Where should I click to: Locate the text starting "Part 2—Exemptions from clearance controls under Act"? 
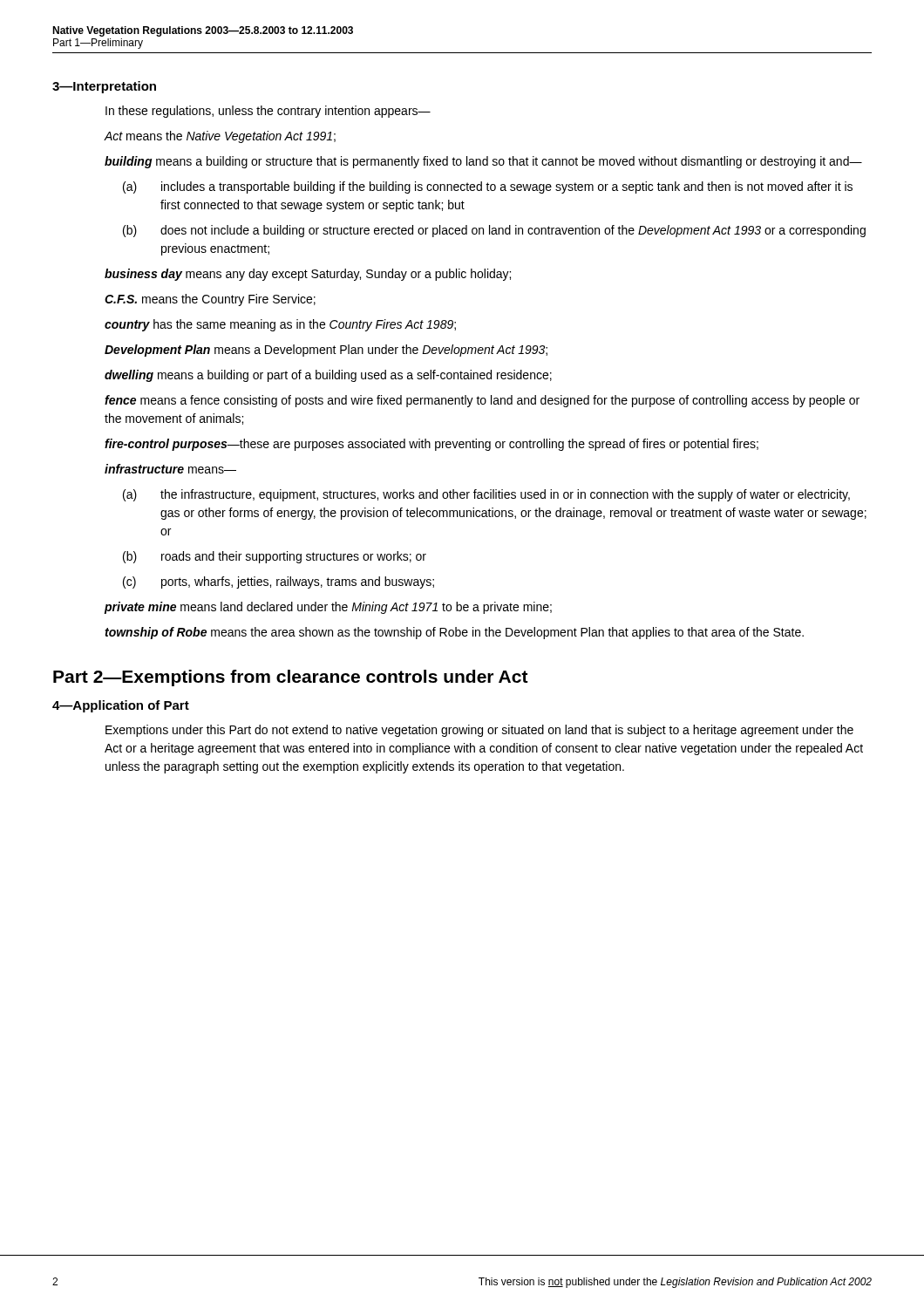[x=290, y=676]
